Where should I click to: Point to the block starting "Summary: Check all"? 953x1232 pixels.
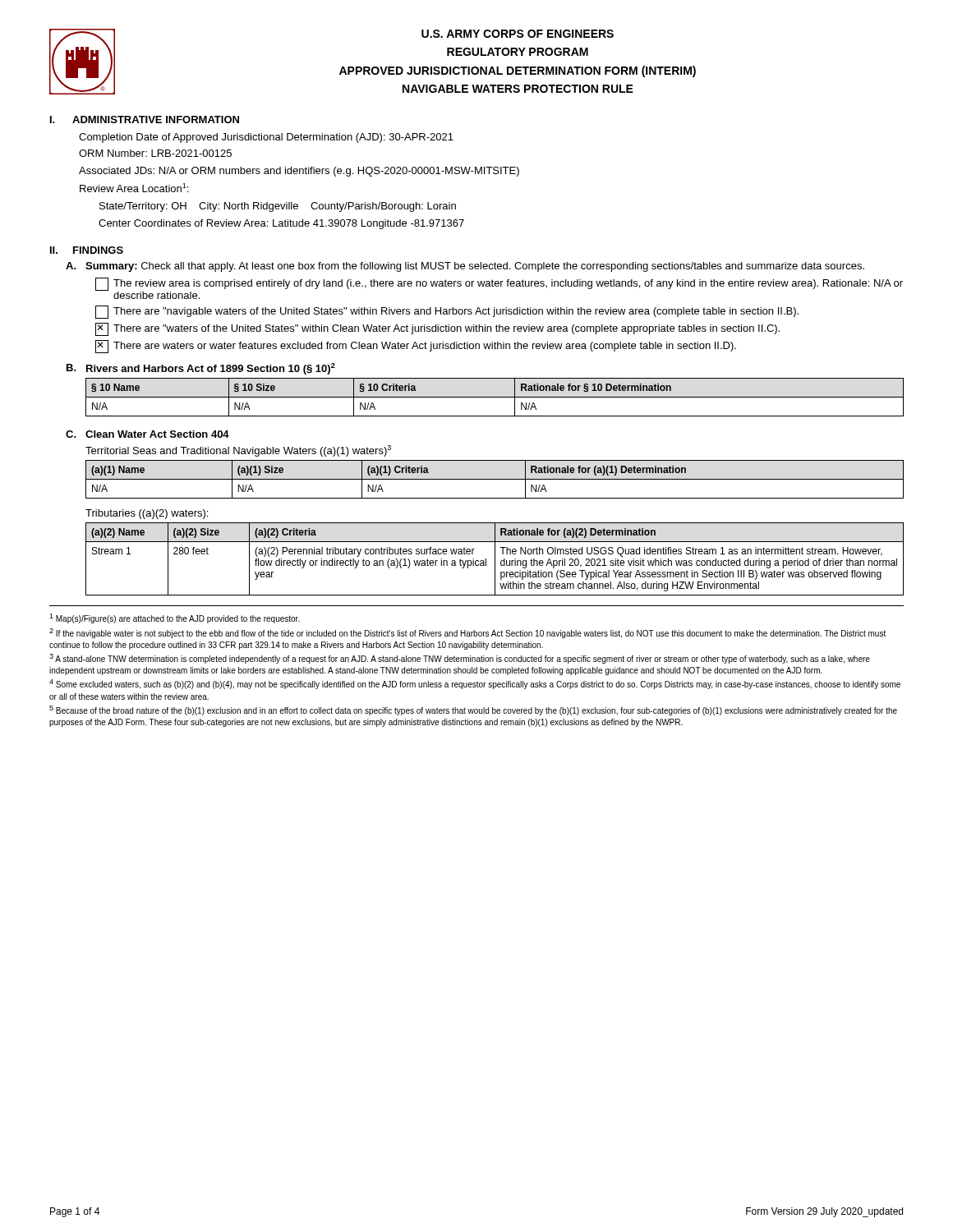[x=475, y=265]
